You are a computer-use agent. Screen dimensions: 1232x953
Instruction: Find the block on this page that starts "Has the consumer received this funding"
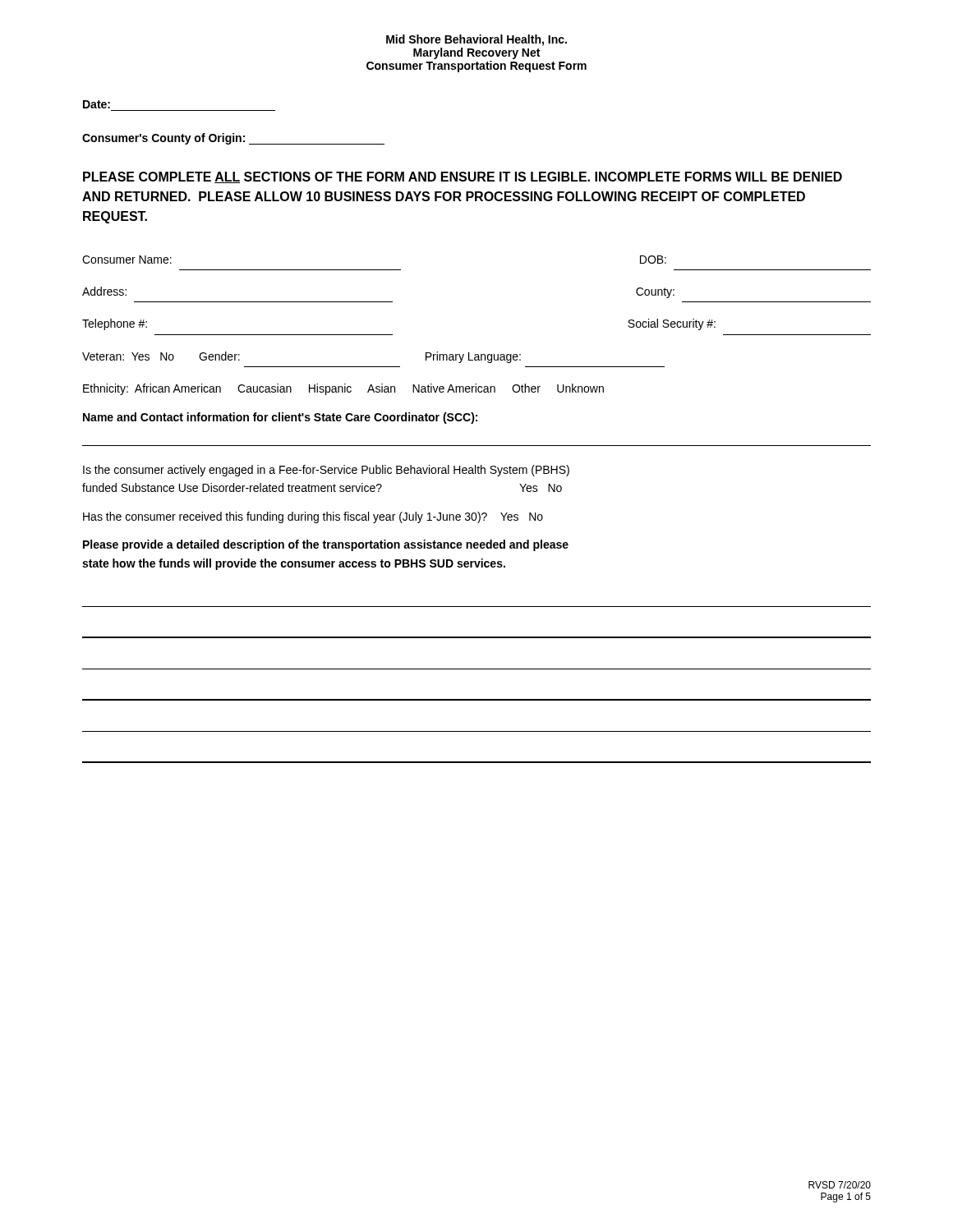click(x=313, y=516)
